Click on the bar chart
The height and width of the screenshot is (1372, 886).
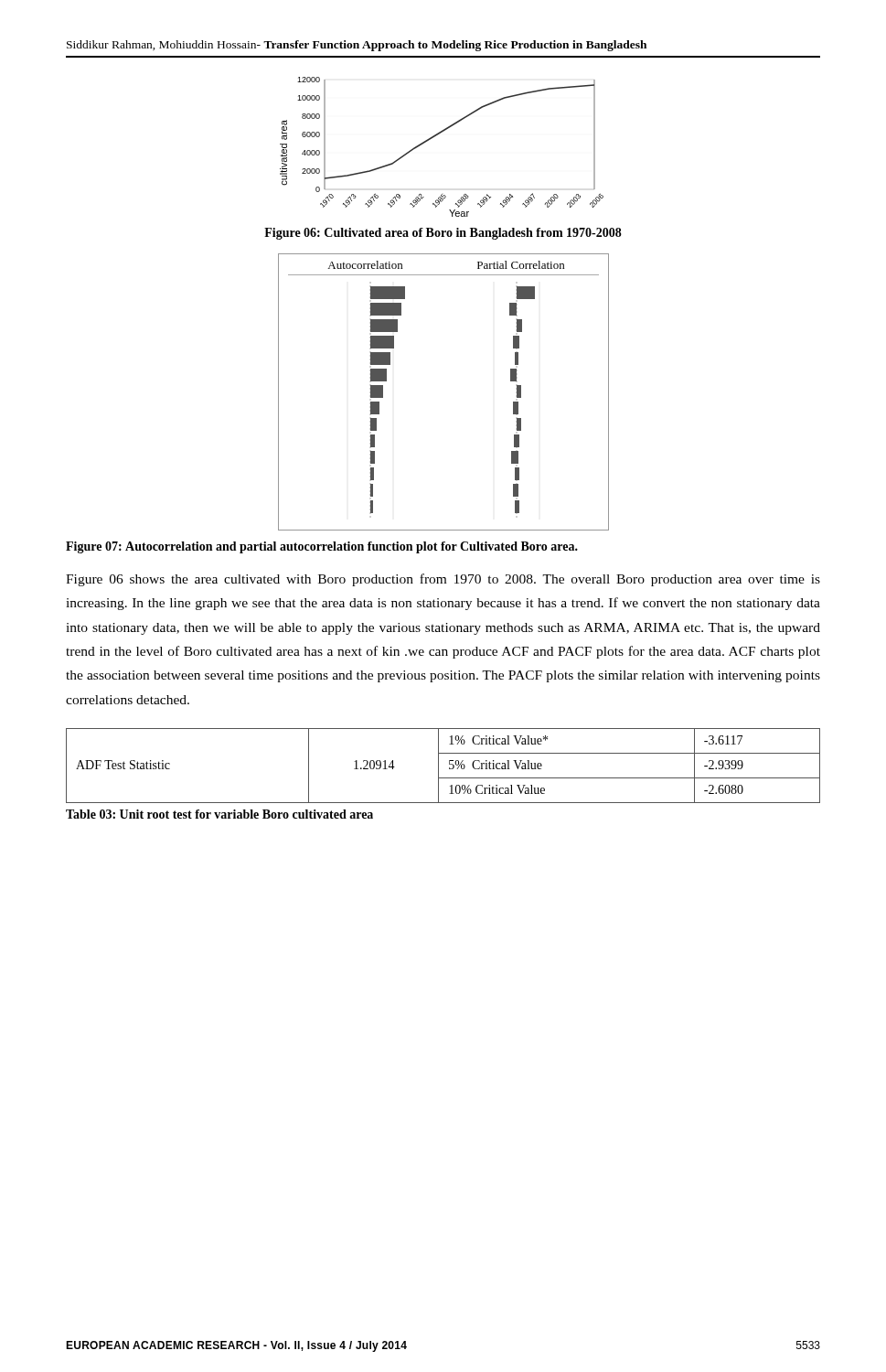point(443,392)
